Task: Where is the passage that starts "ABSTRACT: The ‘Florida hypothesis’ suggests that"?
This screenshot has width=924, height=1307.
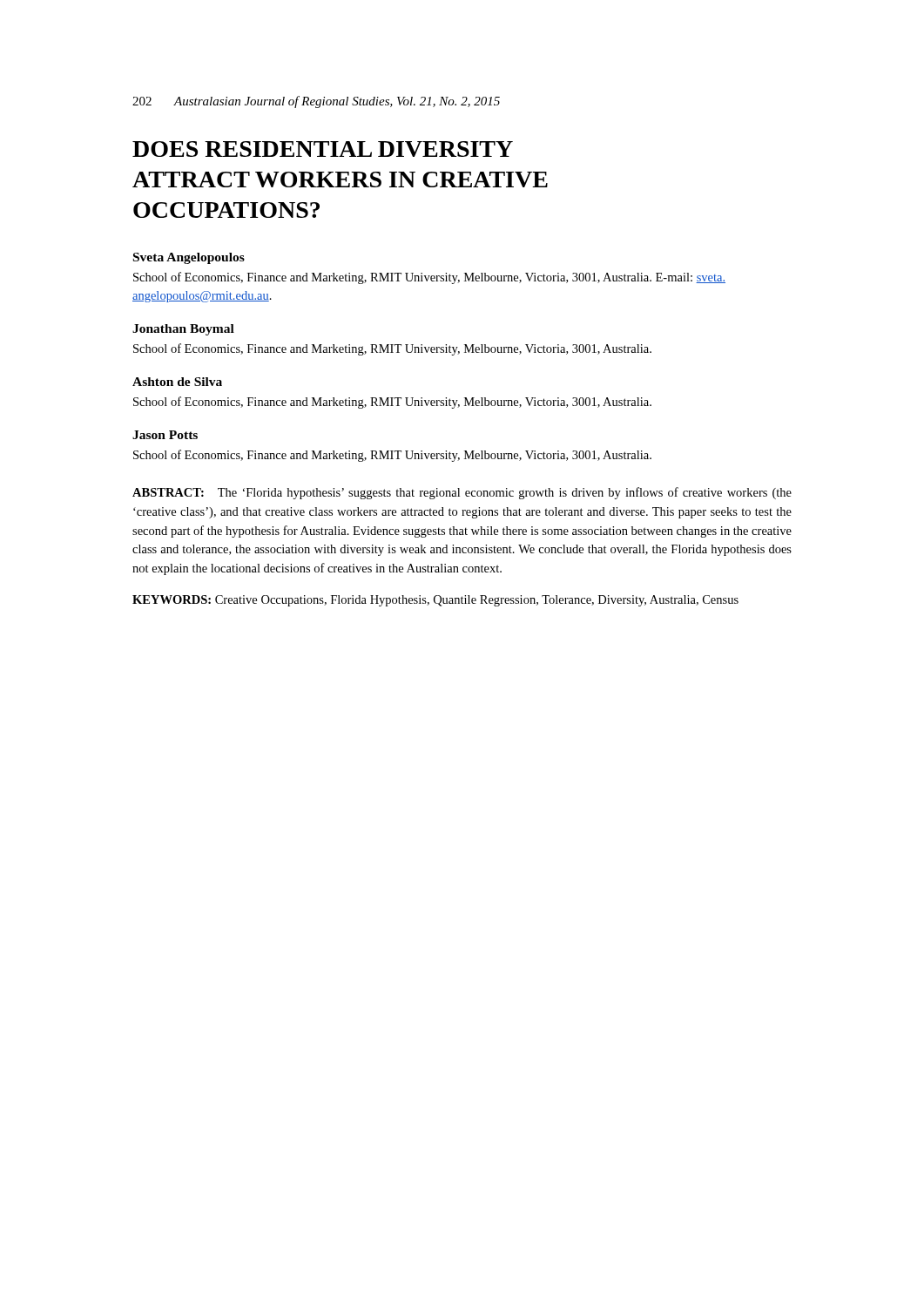Action: 462,531
